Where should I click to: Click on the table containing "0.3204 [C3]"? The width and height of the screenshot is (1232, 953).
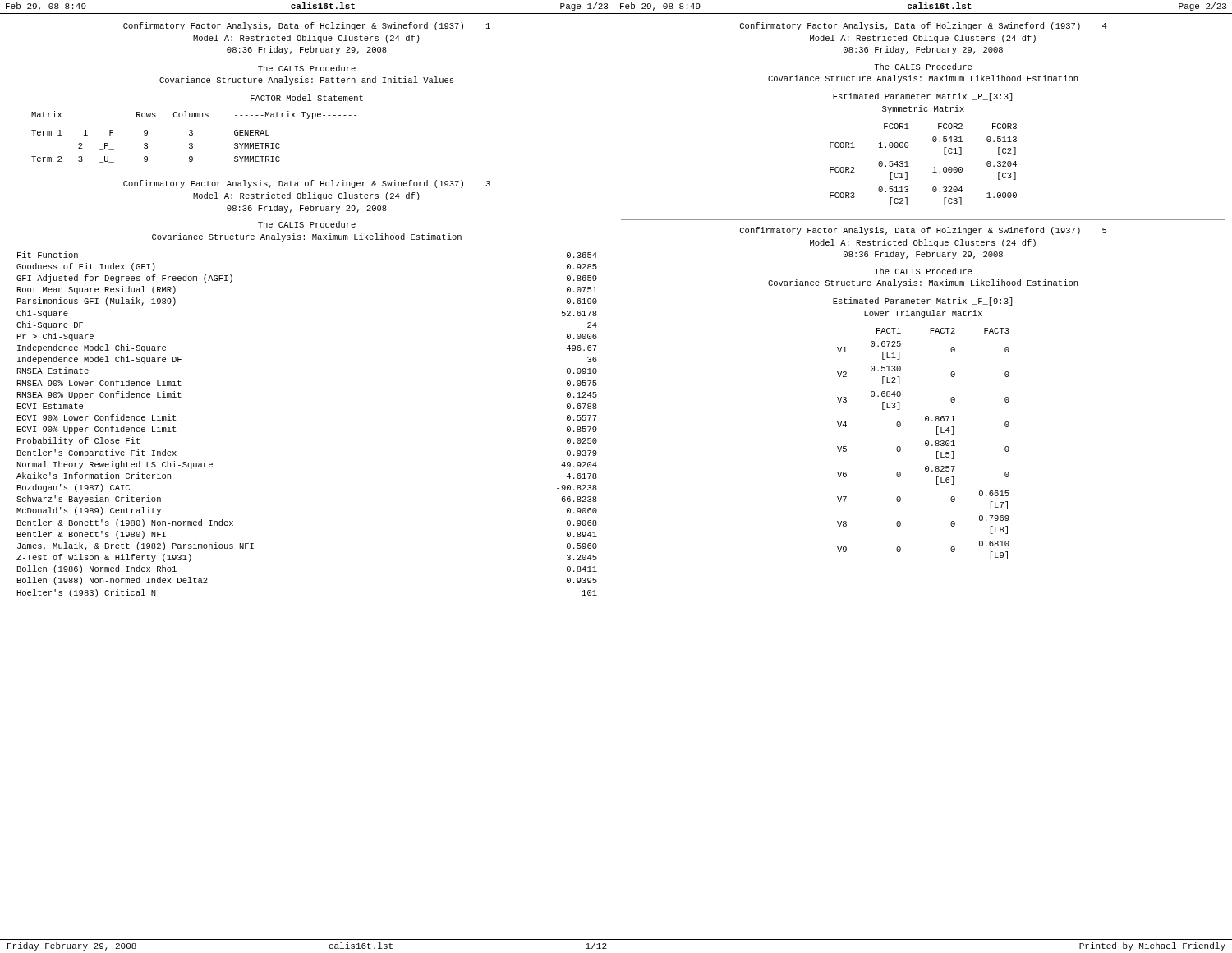(923, 164)
